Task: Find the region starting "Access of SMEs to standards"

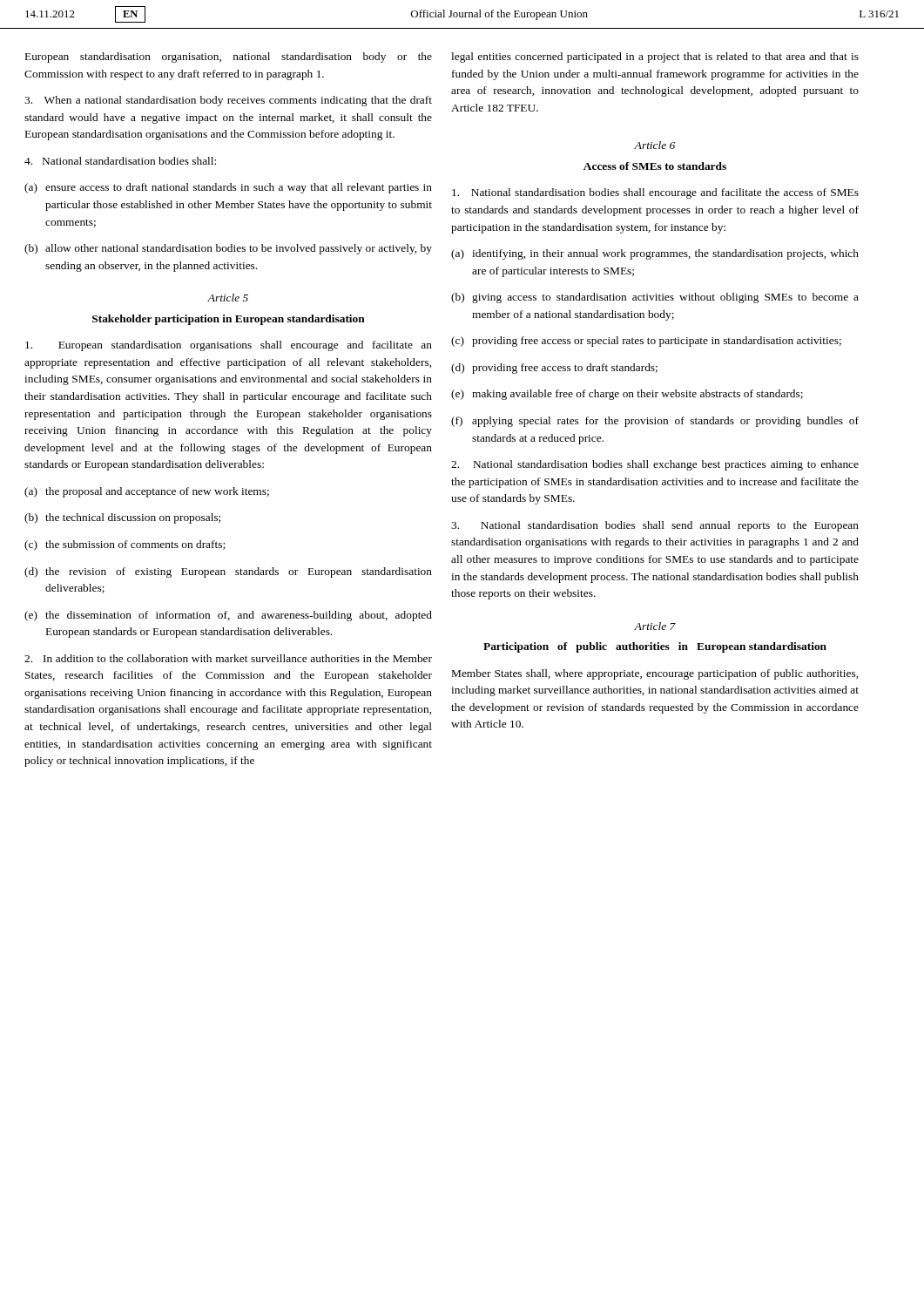Action: (655, 166)
